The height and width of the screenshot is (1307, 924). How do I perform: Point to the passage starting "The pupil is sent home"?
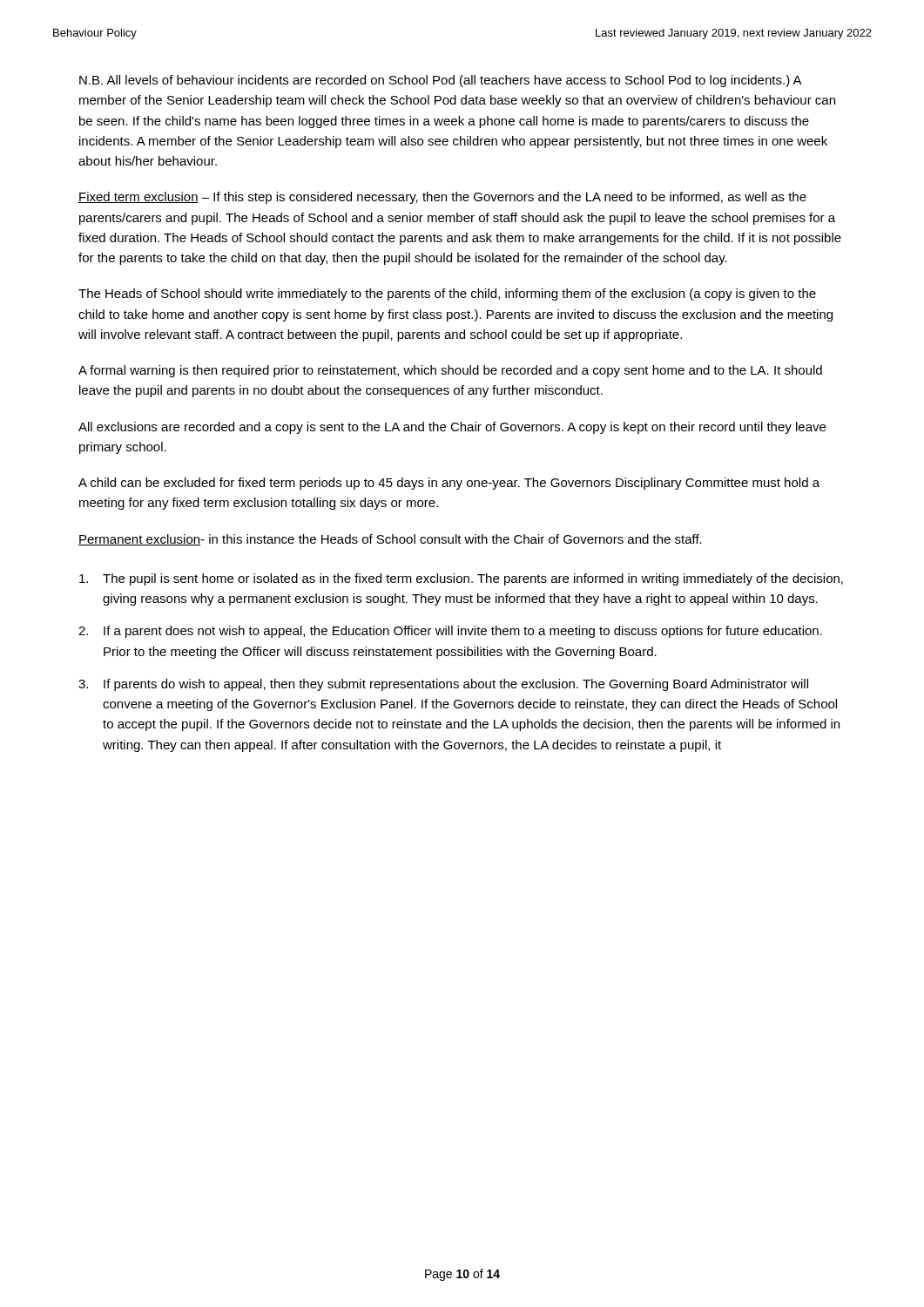(x=462, y=588)
